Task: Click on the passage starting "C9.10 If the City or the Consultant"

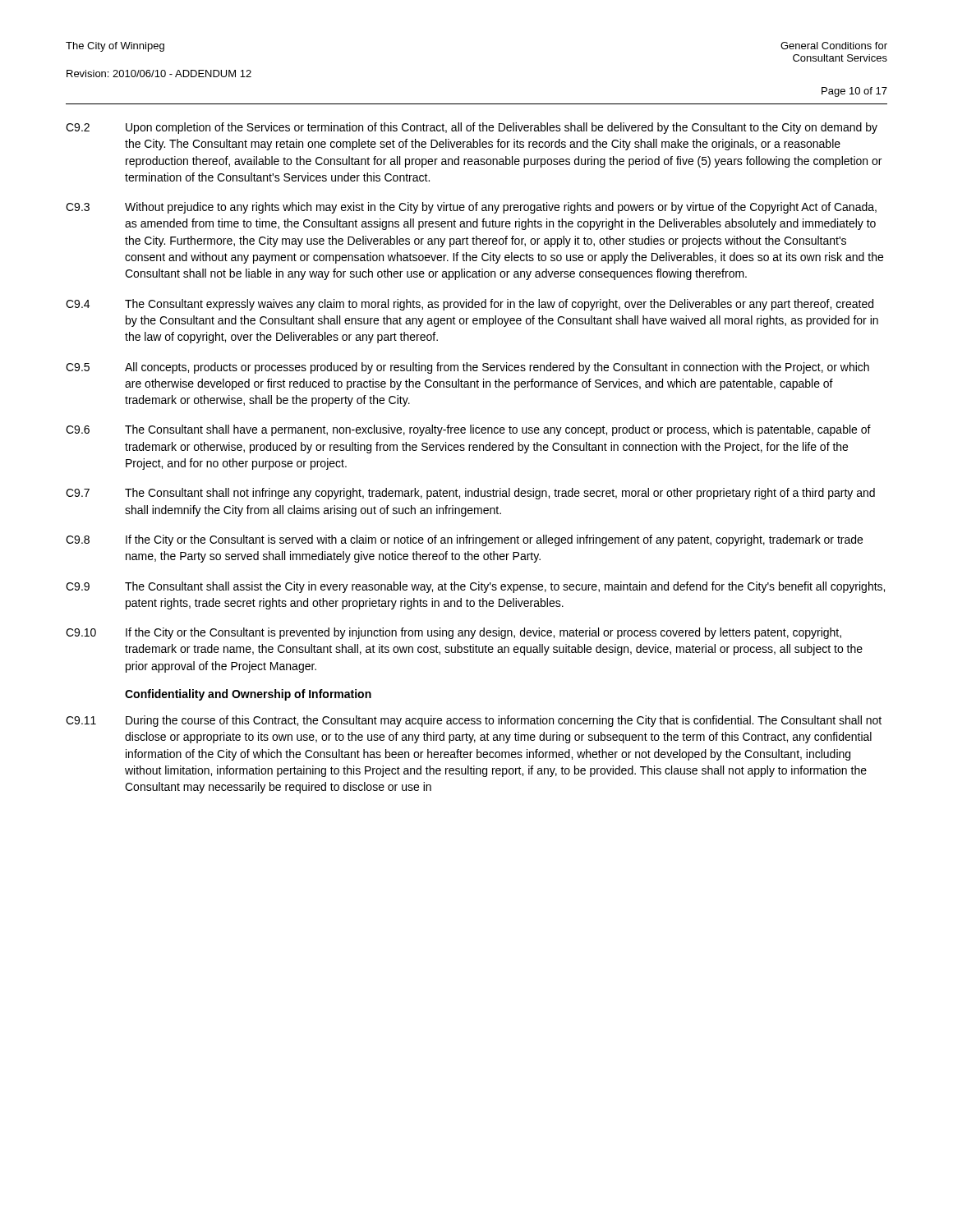Action: 476,649
